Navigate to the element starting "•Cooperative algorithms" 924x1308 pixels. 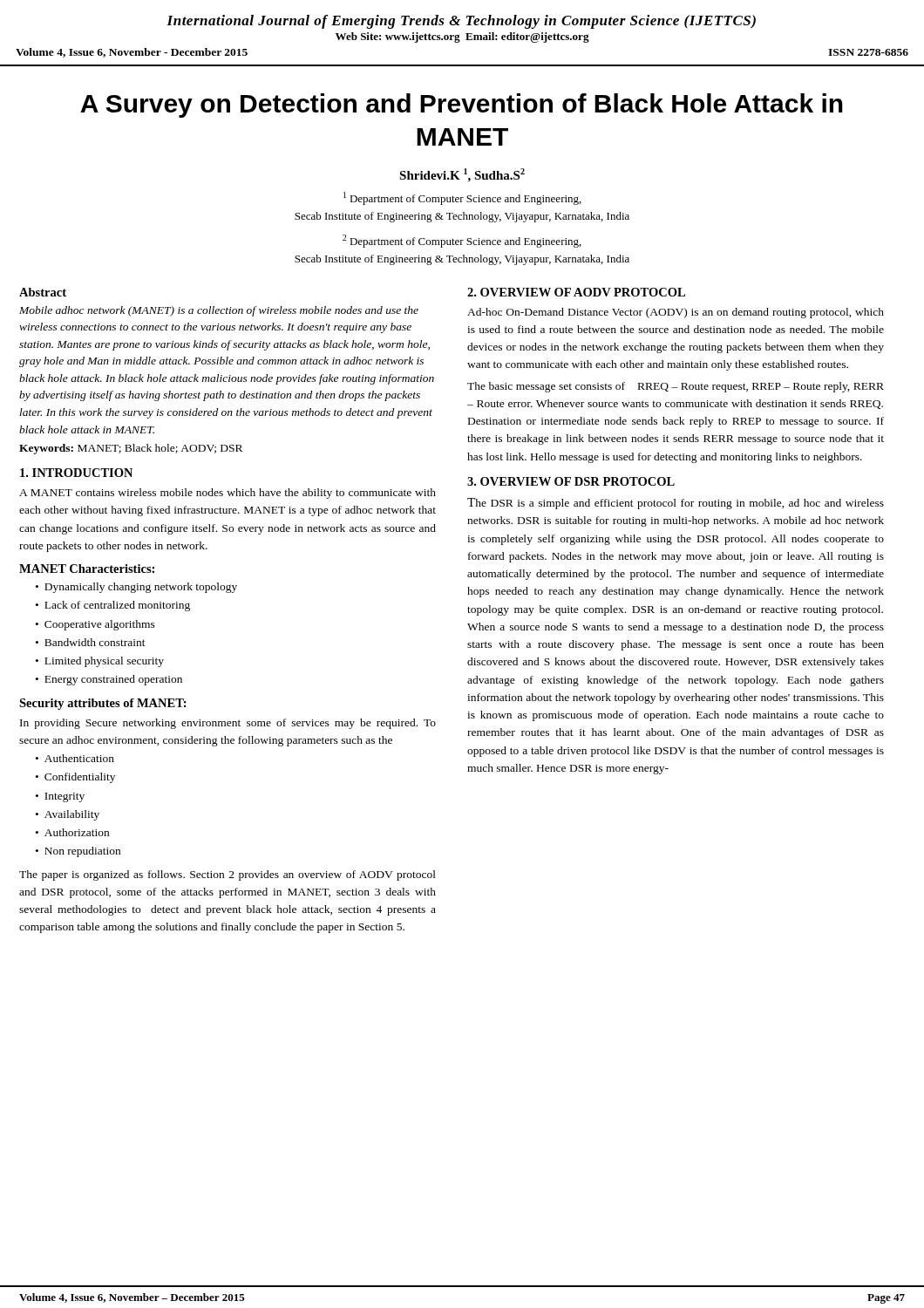pyautogui.click(x=95, y=624)
